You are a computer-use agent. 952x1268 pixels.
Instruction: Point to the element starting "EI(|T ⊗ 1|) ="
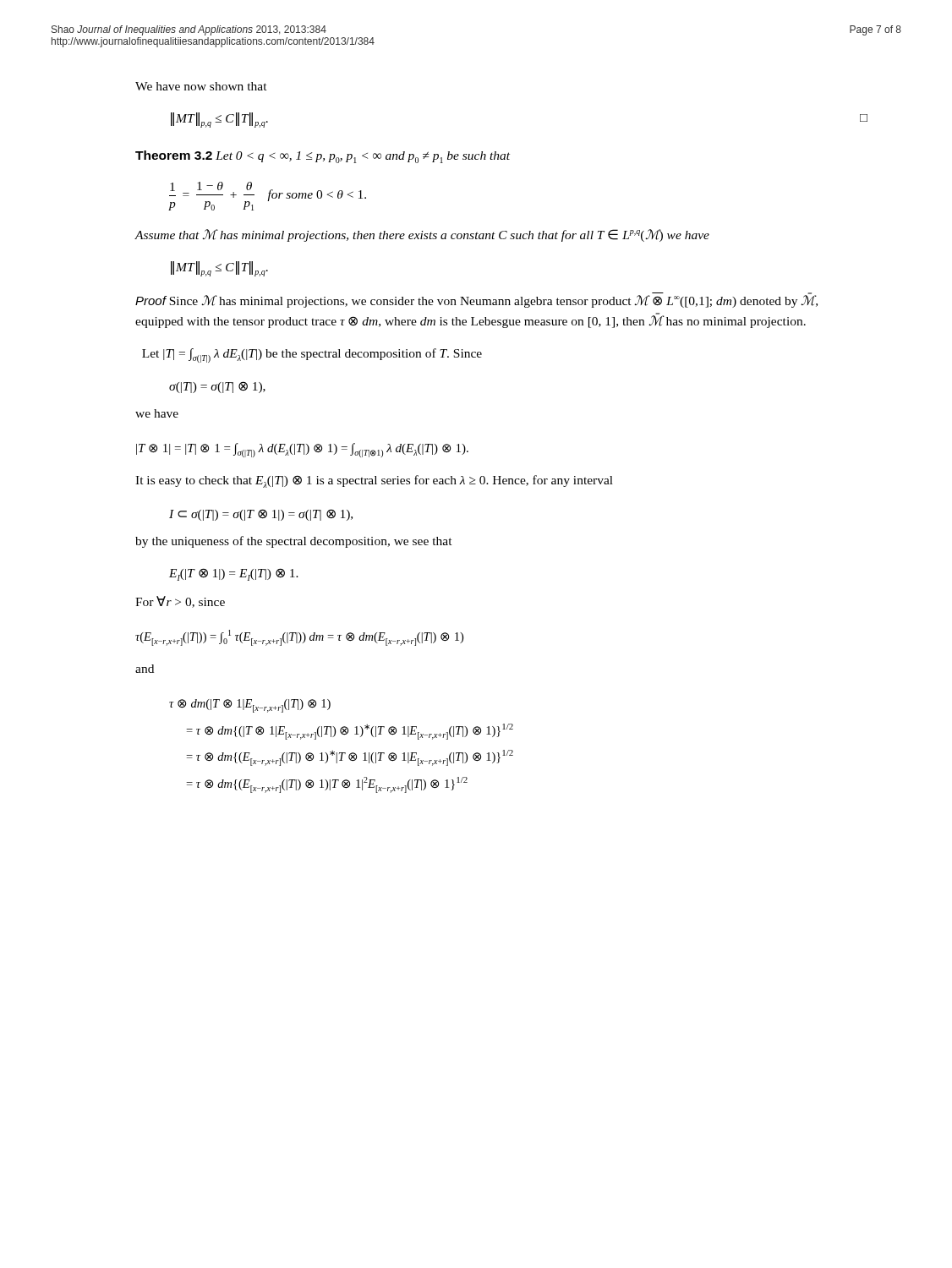point(234,574)
